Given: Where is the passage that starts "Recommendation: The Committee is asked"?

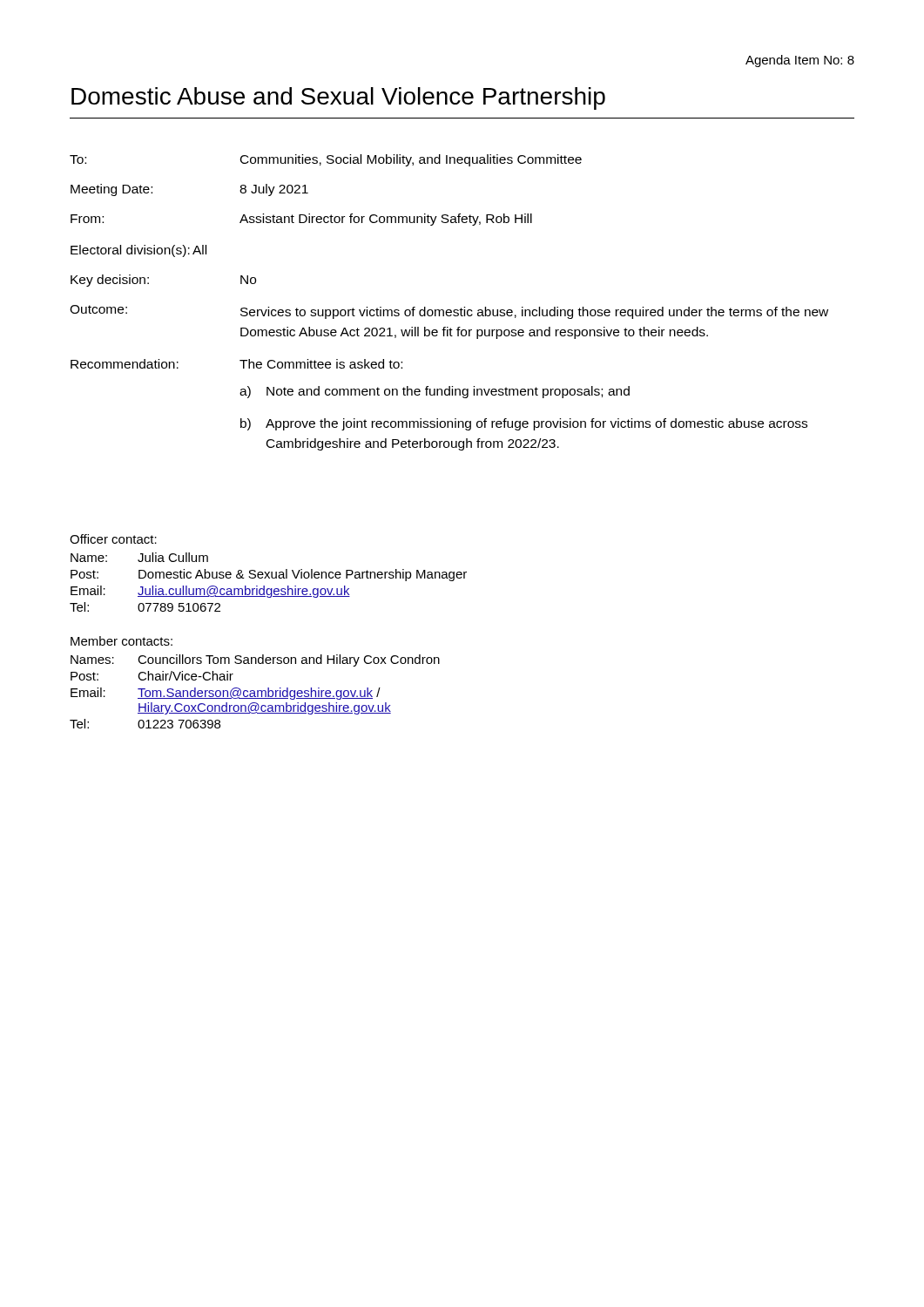Looking at the screenshot, I should point(127,365).
